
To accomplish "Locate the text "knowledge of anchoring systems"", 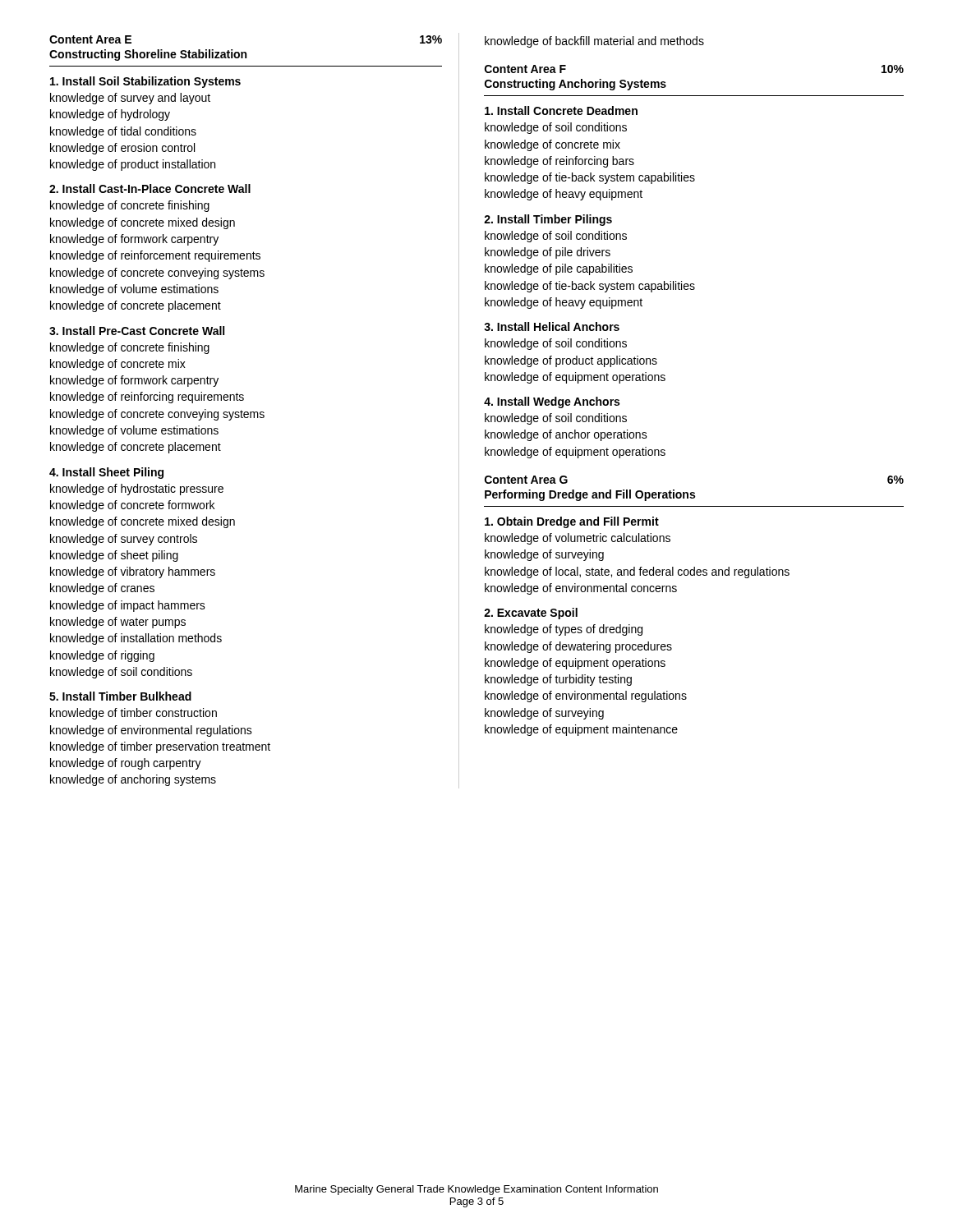I will click(x=133, y=780).
